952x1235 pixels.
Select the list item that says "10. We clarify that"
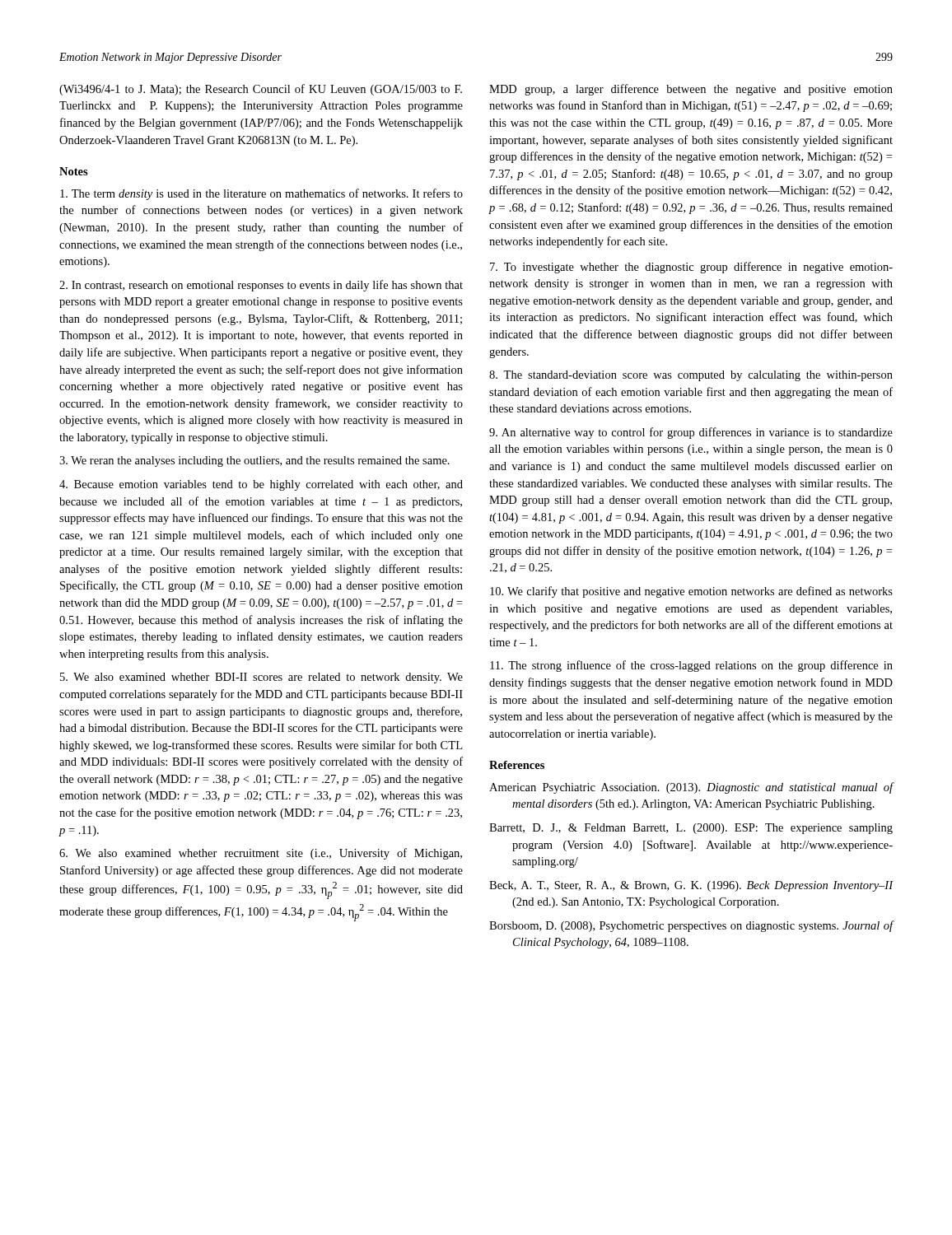[x=691, y=617]
